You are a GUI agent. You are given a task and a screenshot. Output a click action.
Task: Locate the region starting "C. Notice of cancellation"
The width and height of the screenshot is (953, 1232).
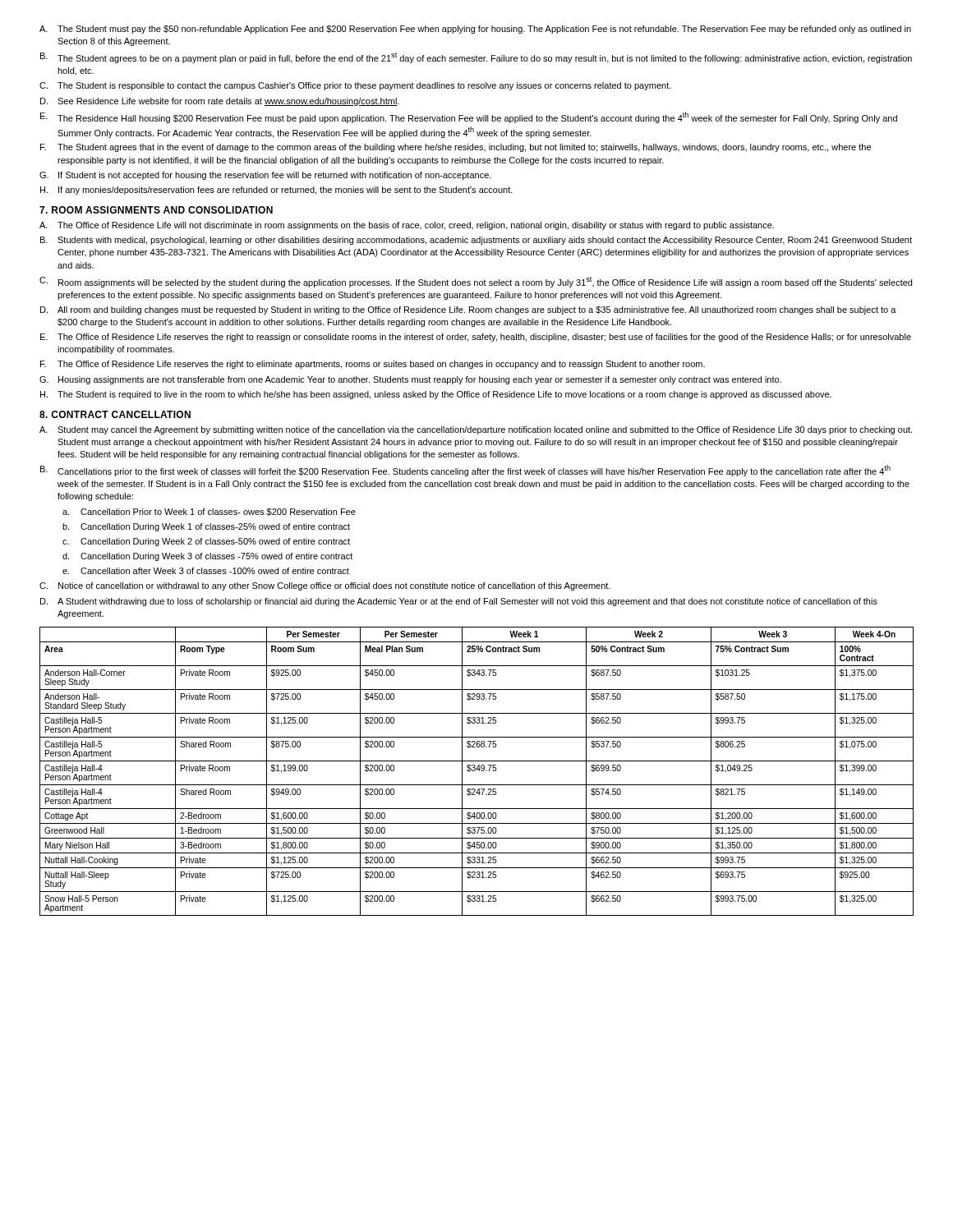click(476, 586)
